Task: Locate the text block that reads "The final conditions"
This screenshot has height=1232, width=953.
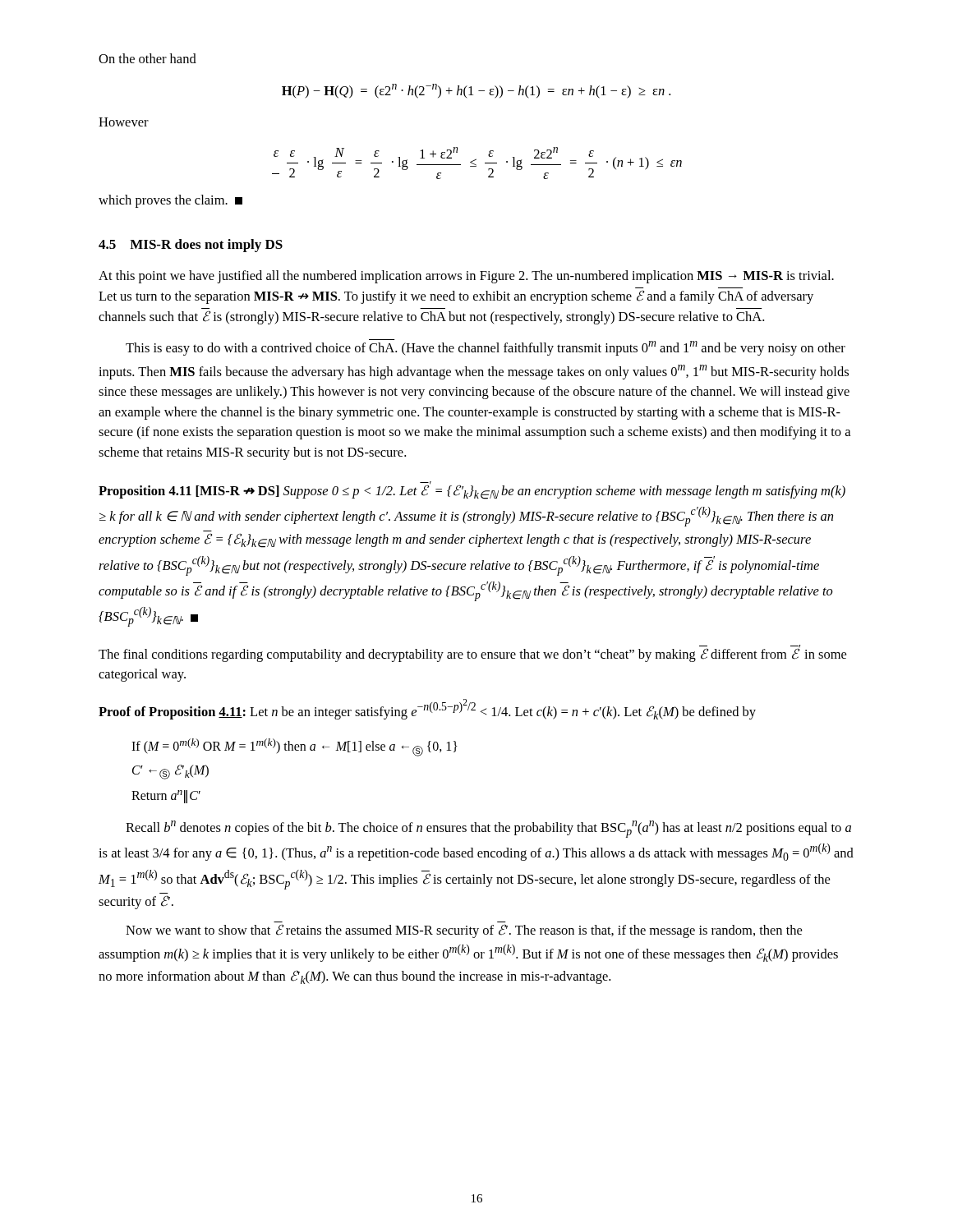Action: point(473,662)
